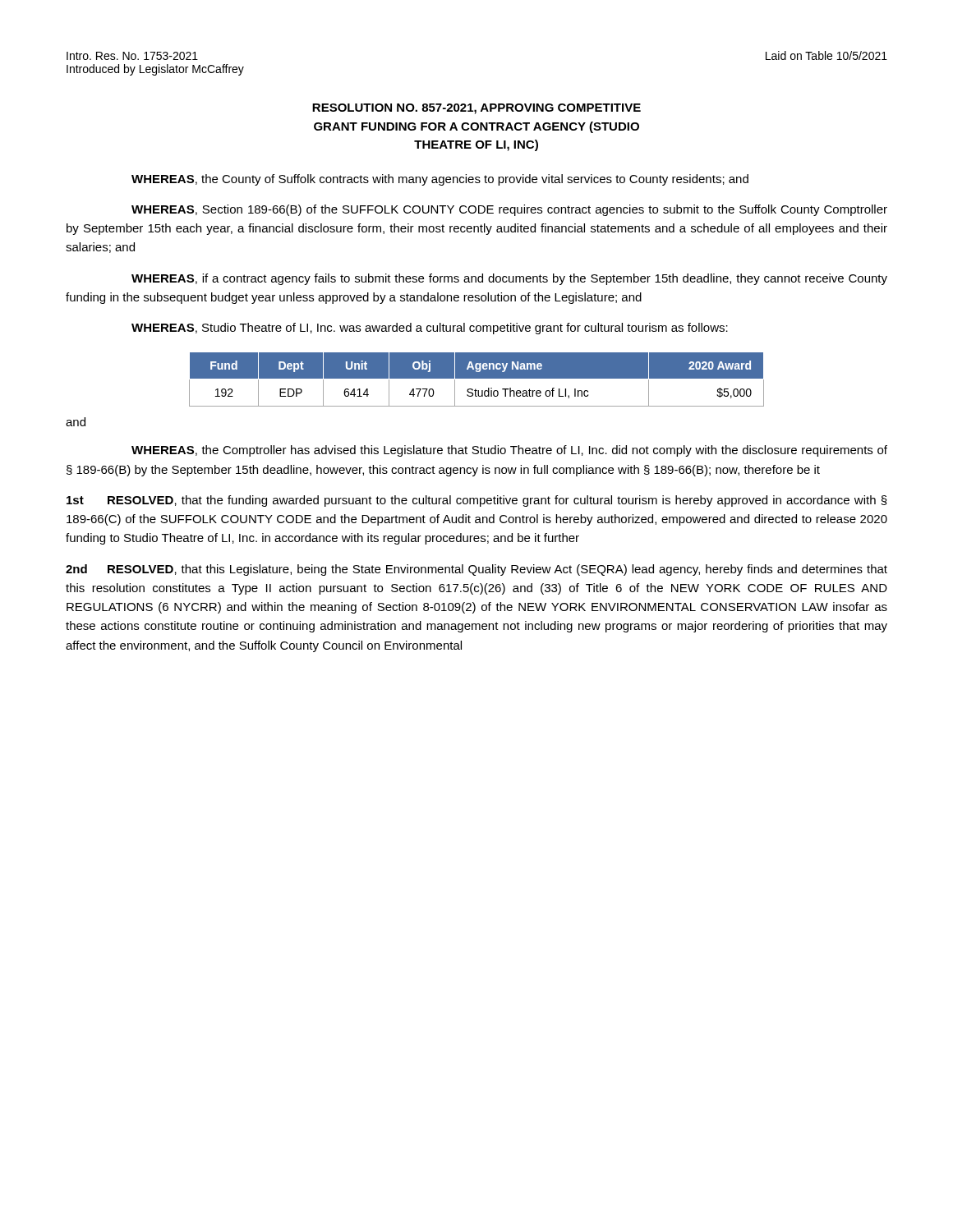Find the passage starting "WHEREAS, Section 189-66(B) of"
The image size is (953, 1232).
(476, 227)
